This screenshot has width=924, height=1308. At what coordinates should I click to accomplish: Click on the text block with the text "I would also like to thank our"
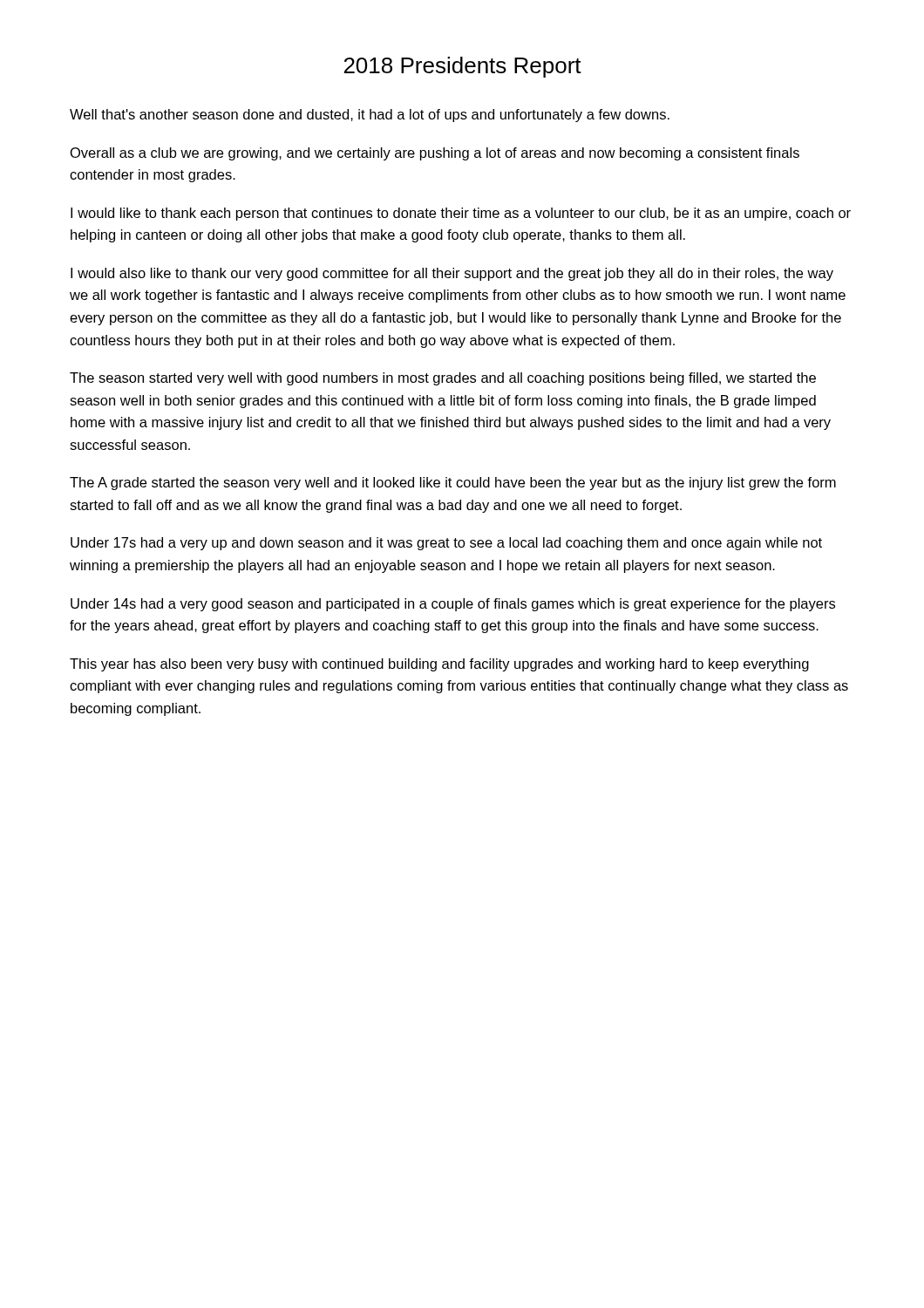tap(458, 306)
